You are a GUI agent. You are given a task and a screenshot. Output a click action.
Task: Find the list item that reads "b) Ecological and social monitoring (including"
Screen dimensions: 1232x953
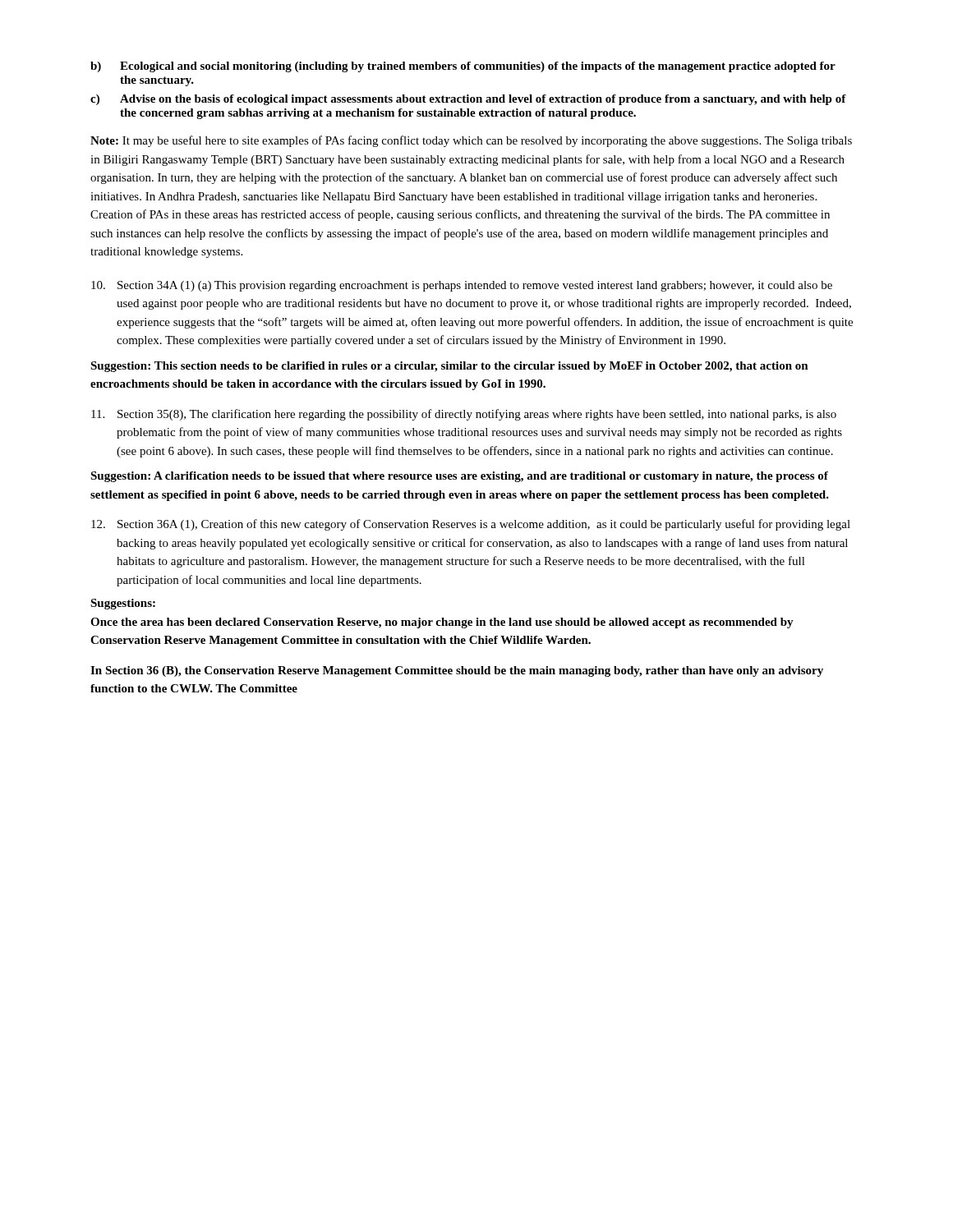[x=472, y=73]
